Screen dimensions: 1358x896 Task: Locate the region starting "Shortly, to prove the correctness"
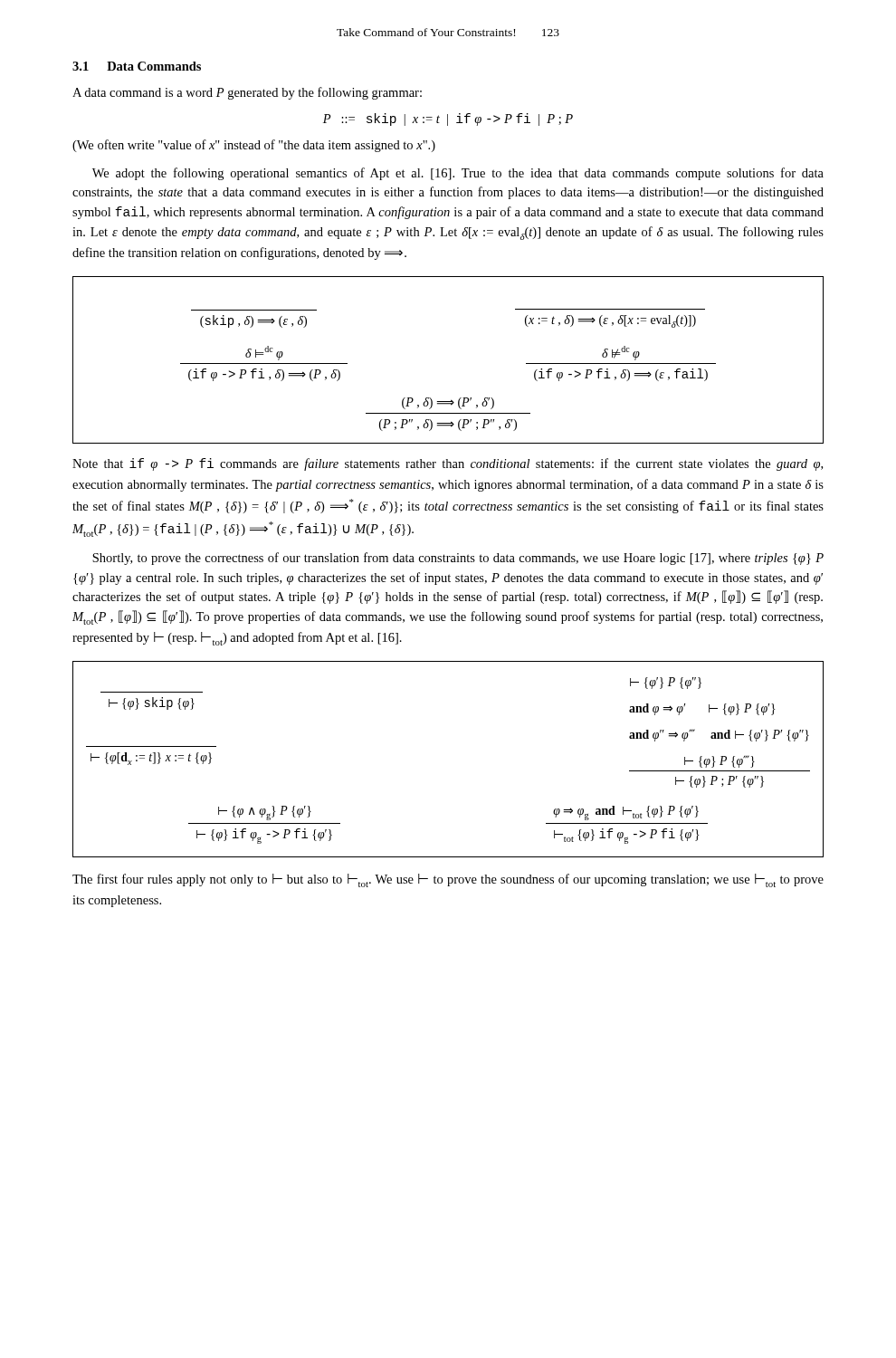pyautogui.click(x=448, y=599)
